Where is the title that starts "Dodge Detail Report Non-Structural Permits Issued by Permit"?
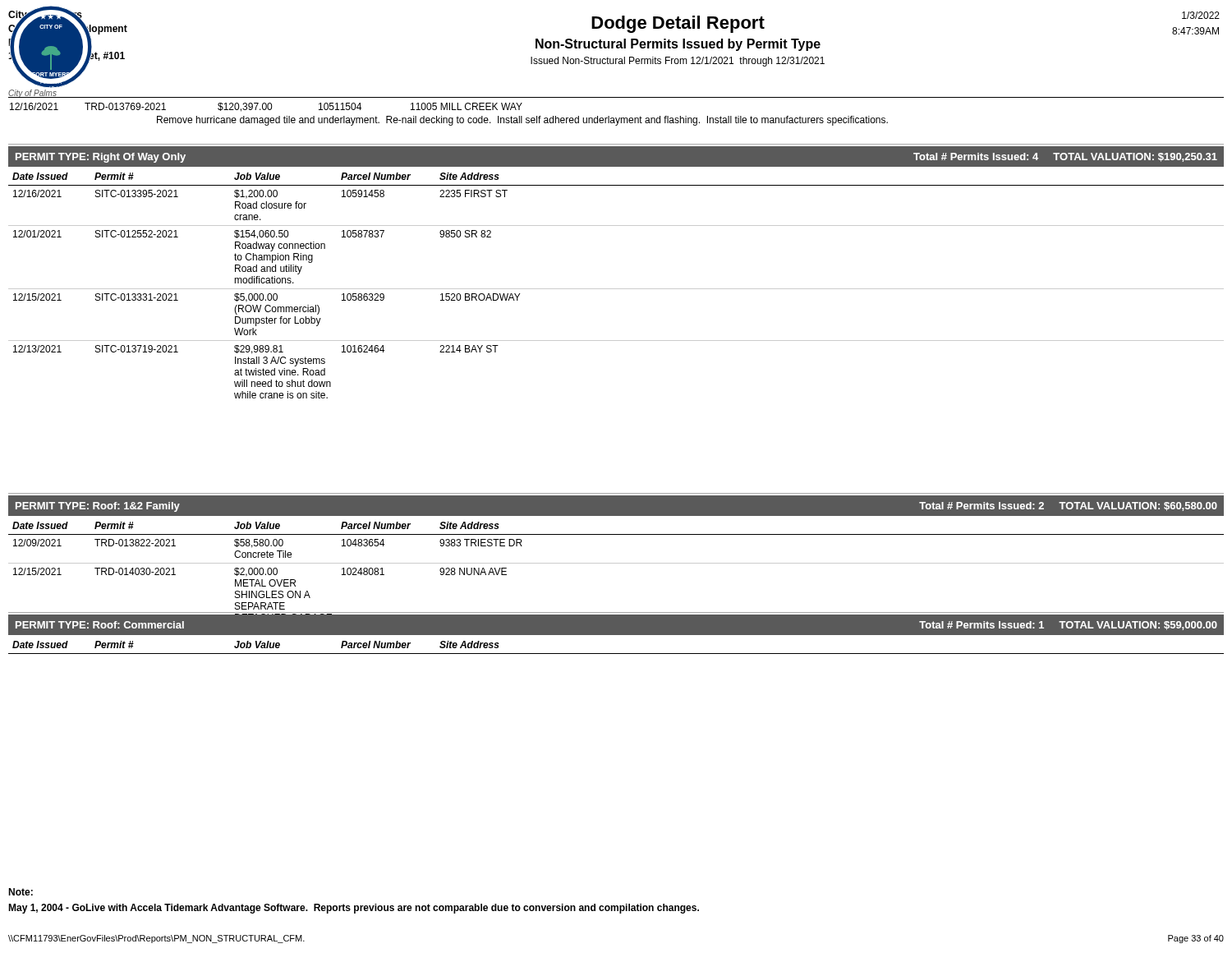1232x953 pixels. (678, 39)
